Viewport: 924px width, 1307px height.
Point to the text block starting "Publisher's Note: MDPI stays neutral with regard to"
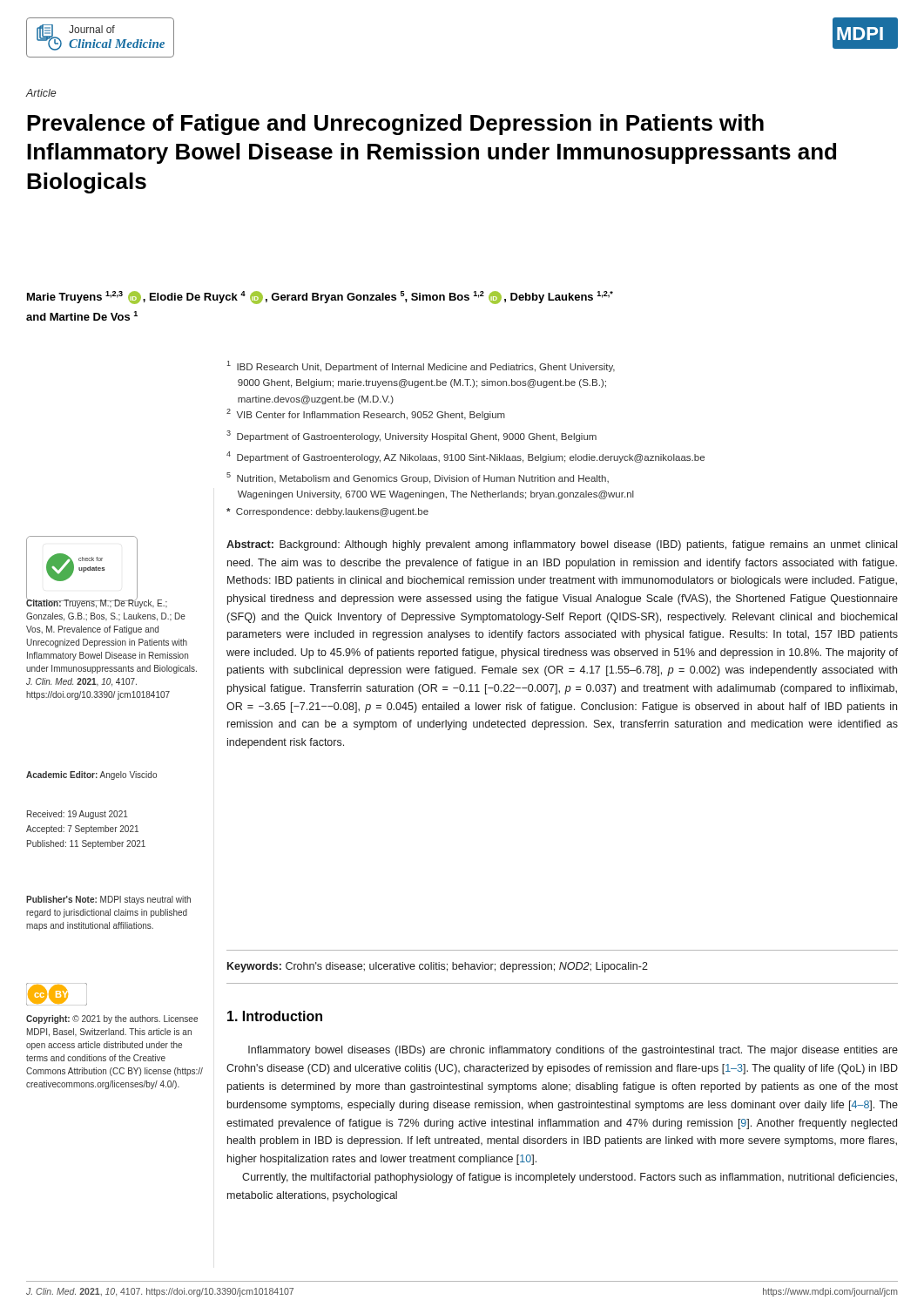coord(109,913)
